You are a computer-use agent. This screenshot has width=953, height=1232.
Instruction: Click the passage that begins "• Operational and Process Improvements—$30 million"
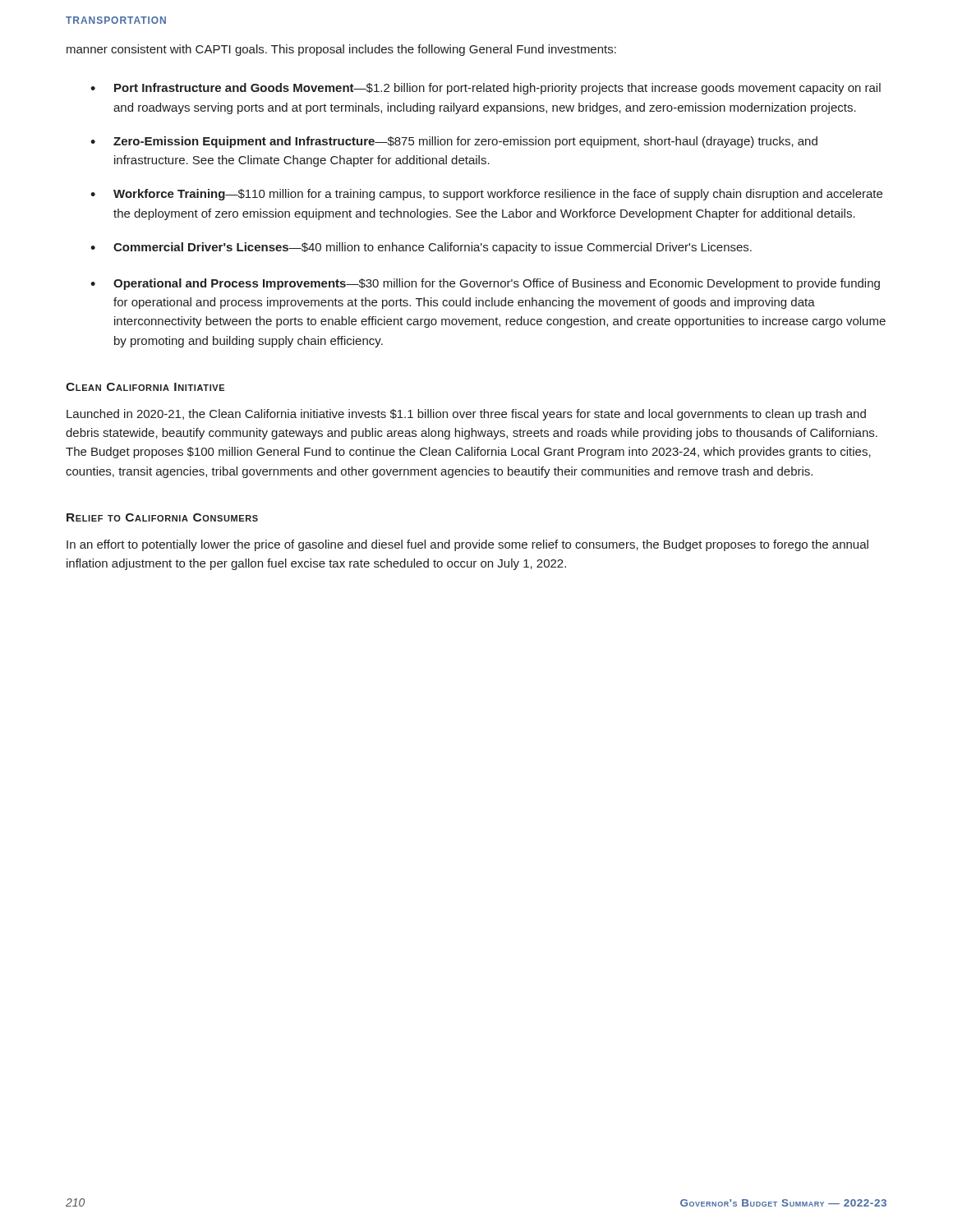(489, 312)
